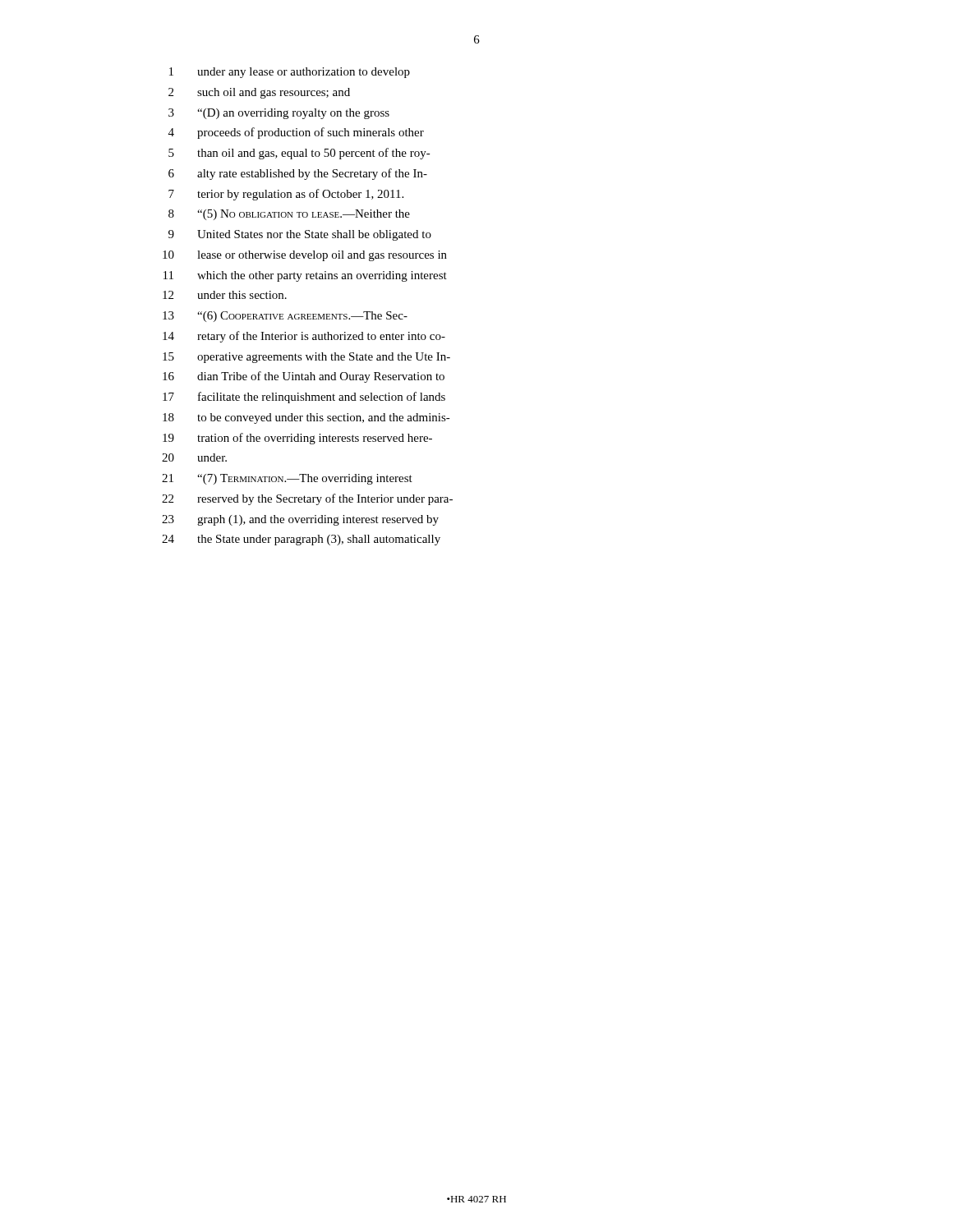The height and width of the screenshot is (1232, 953).
Task: Click on the passage starting "21 “(7) Termination.—The"
Action: 287,479
